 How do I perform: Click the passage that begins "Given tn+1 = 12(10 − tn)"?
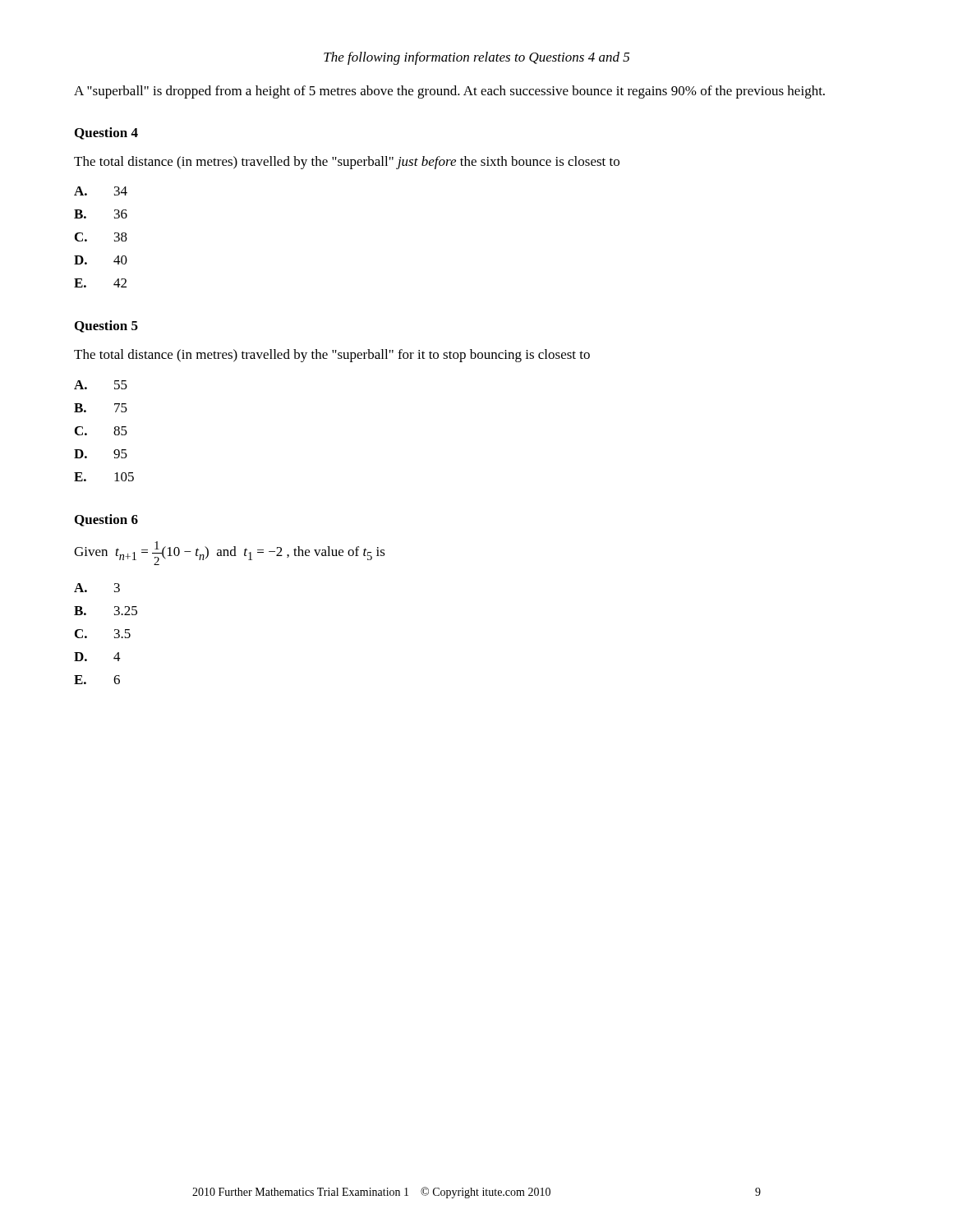click(230, 553)
